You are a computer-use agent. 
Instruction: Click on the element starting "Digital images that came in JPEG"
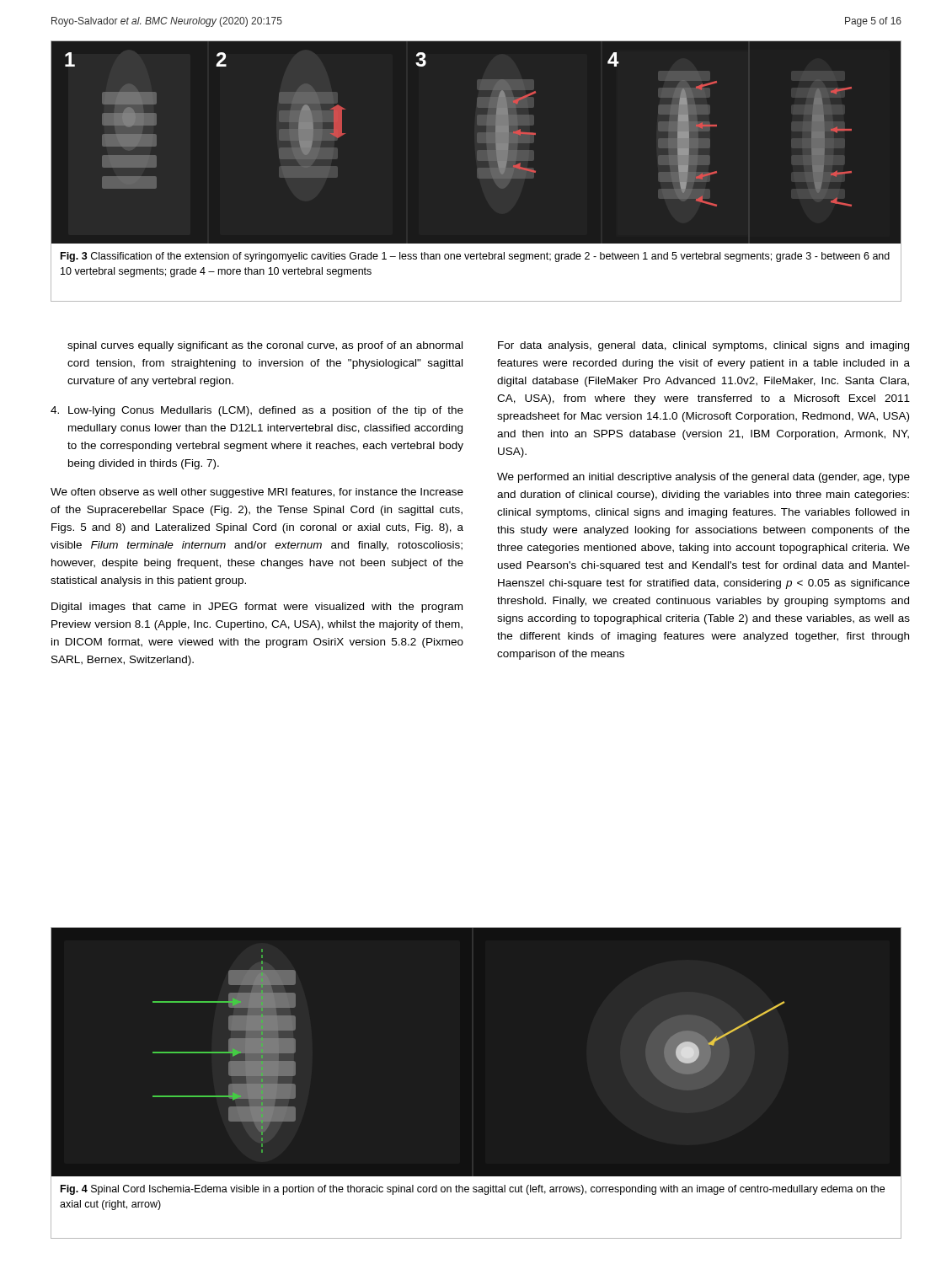coord(257,633)
